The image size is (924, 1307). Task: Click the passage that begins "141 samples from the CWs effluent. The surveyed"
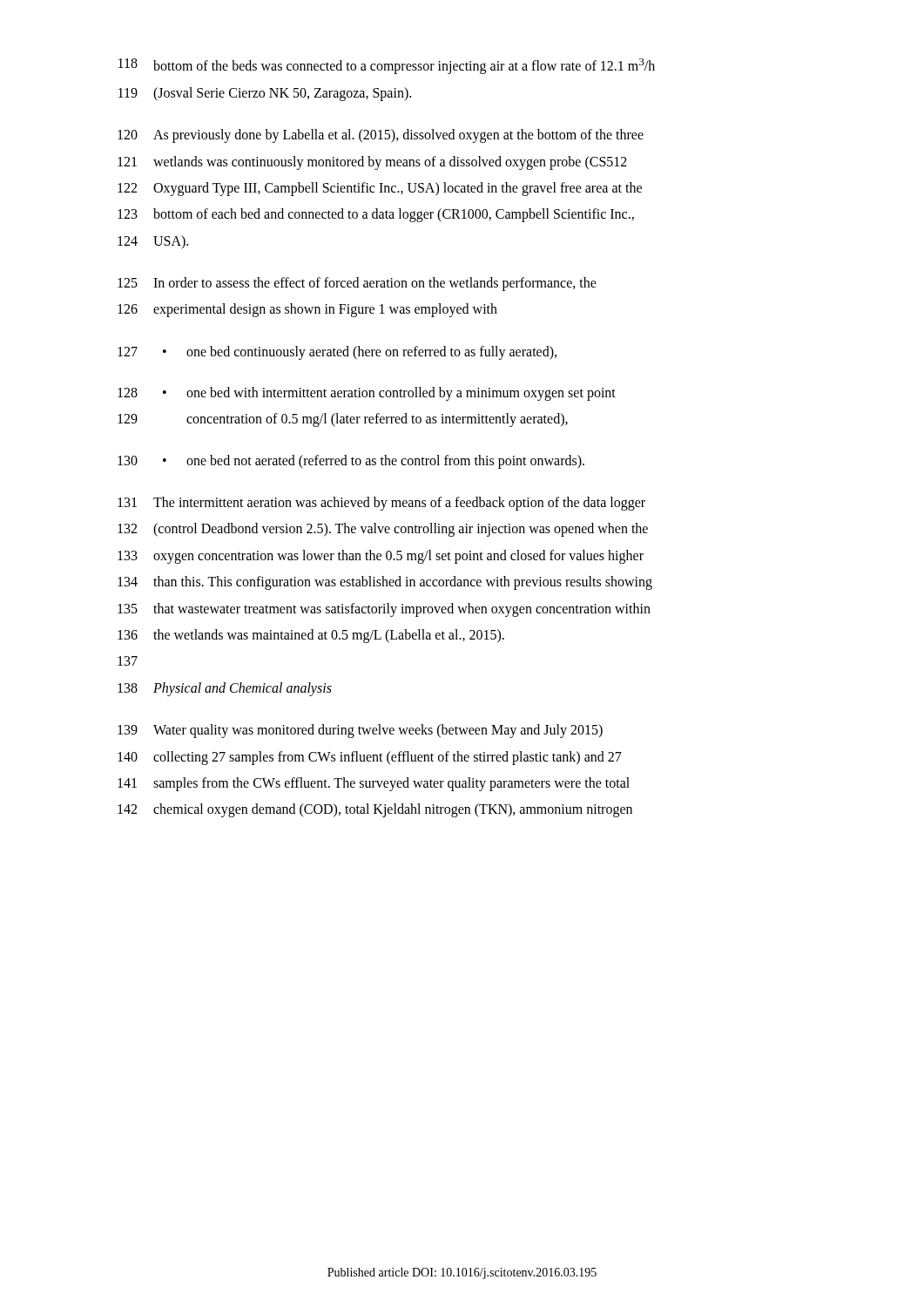[471, 783]
